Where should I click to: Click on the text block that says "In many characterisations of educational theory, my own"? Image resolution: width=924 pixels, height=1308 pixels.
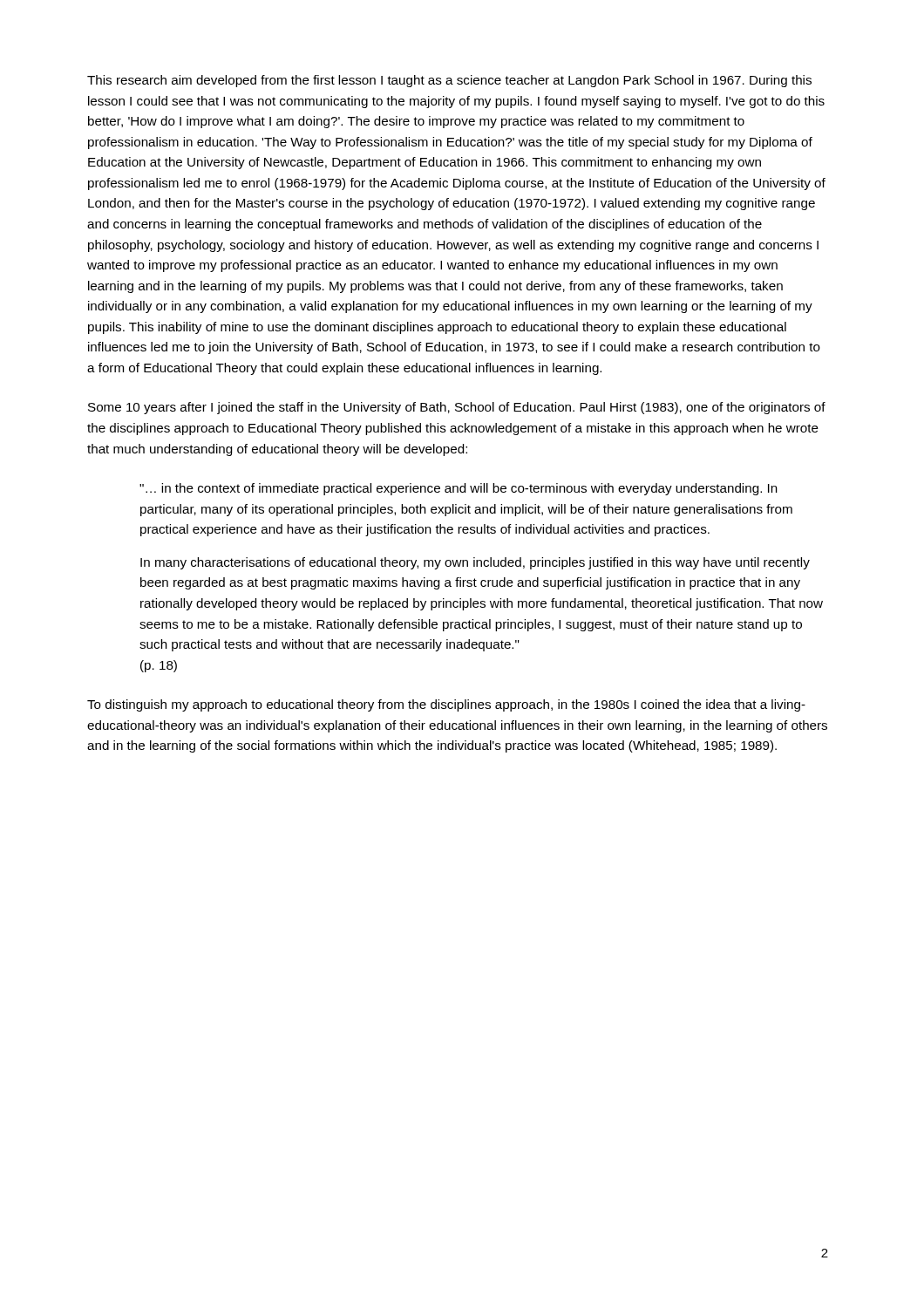click(x=481, y=613)
